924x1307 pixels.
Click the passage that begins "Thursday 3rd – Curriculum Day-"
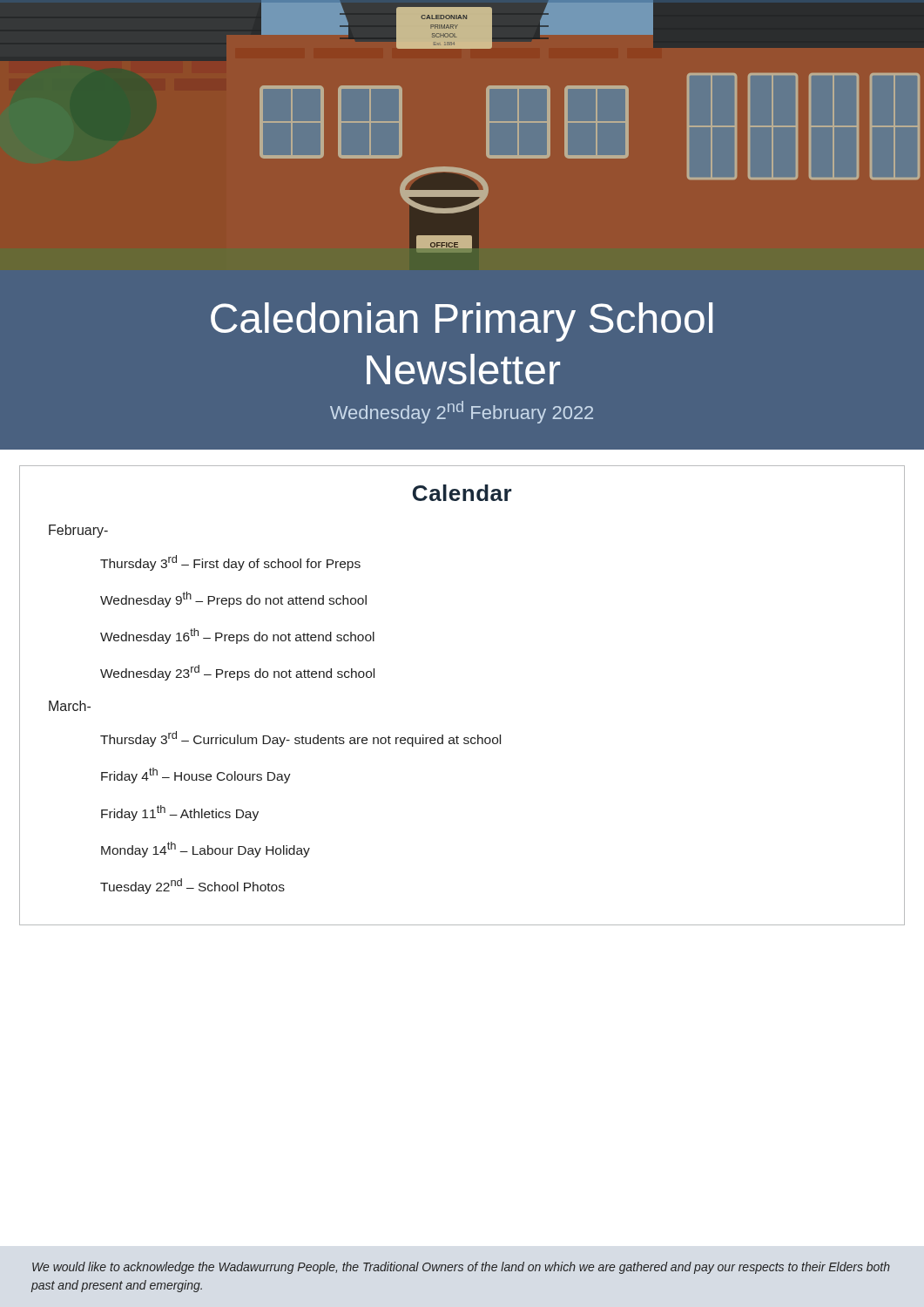pyautogui.click(x=301, y=738)
